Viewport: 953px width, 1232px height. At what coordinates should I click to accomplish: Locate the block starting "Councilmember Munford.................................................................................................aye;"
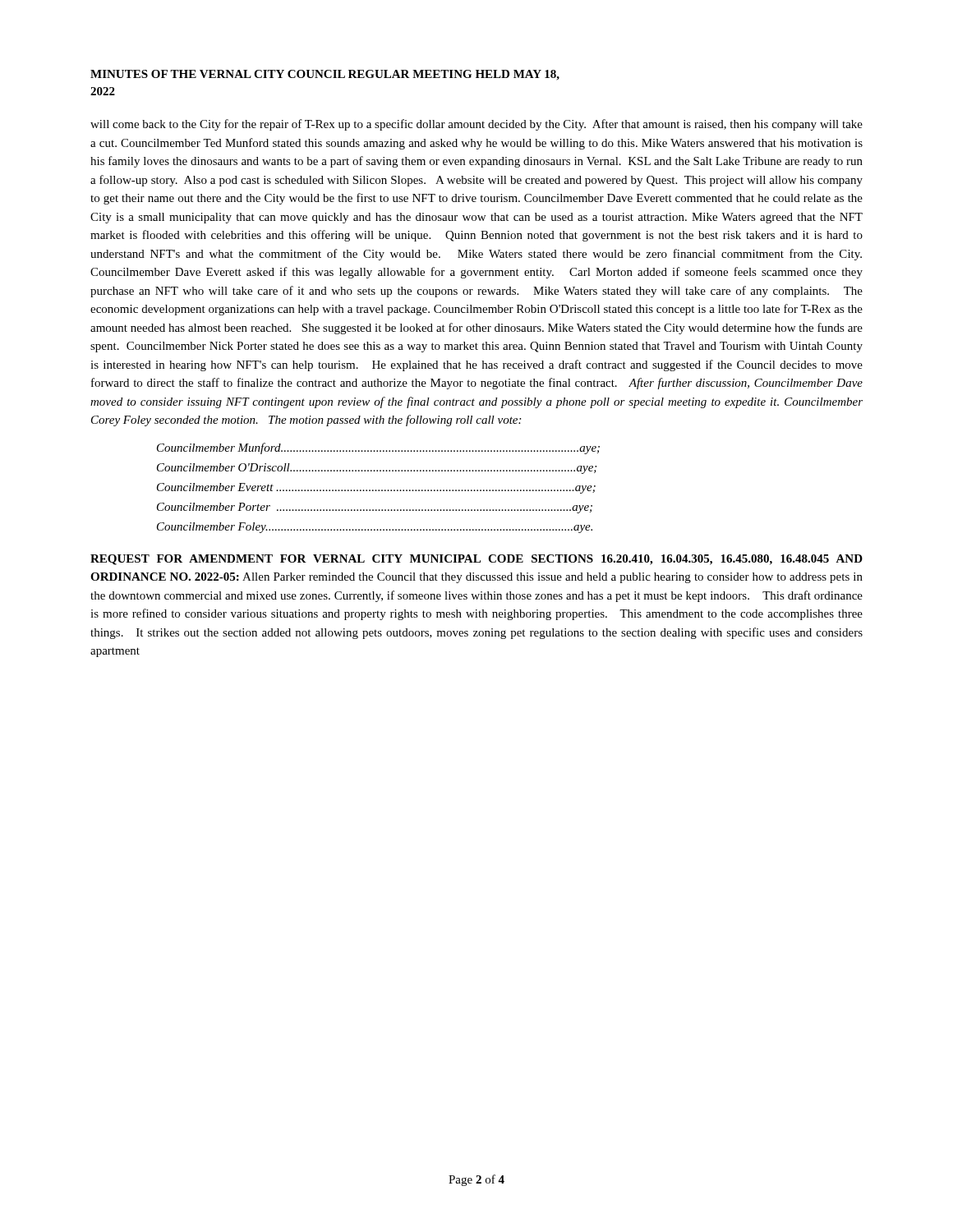point(378,447)
